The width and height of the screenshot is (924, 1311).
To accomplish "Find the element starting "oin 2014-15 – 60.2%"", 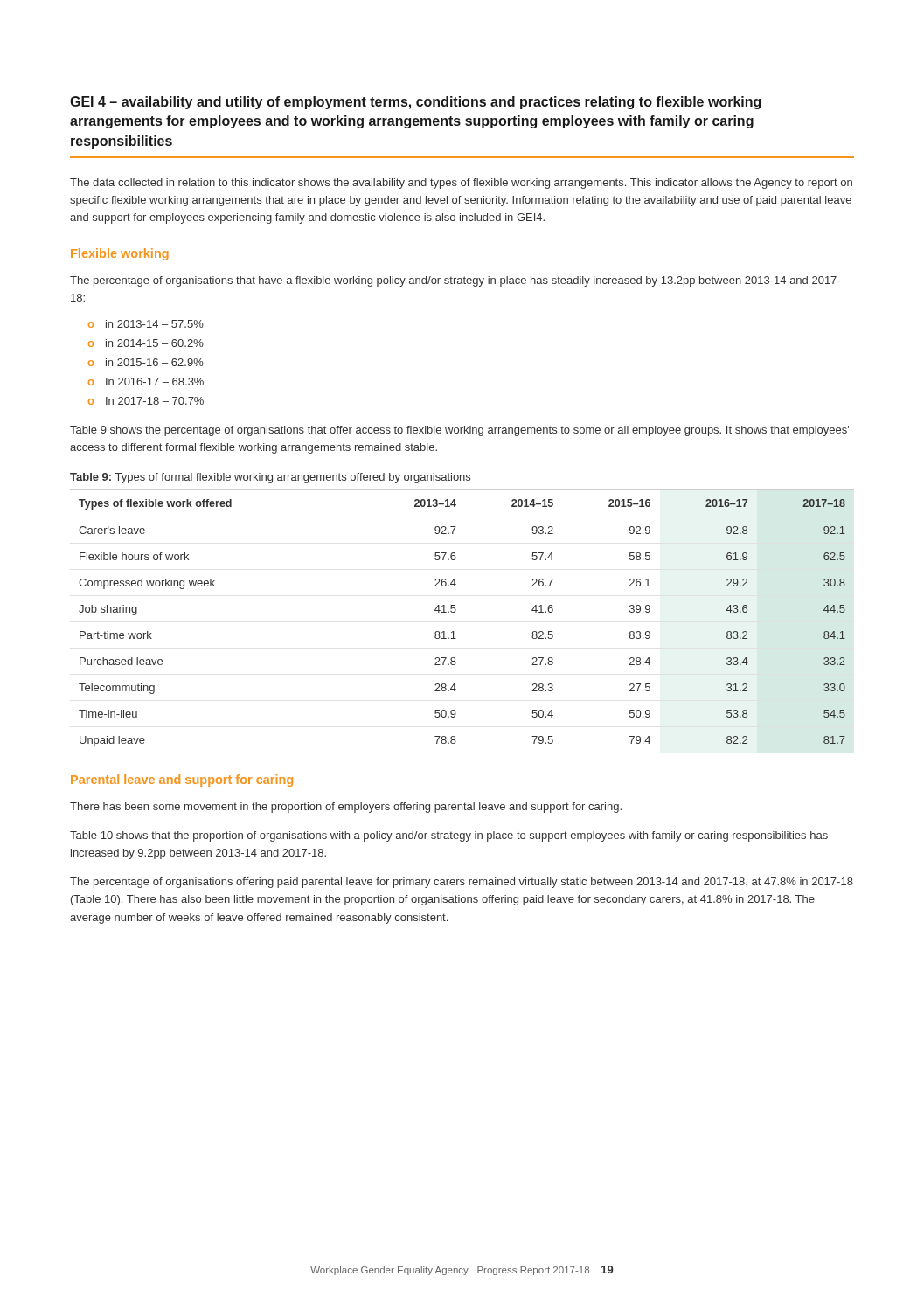I will pos(146,343).
